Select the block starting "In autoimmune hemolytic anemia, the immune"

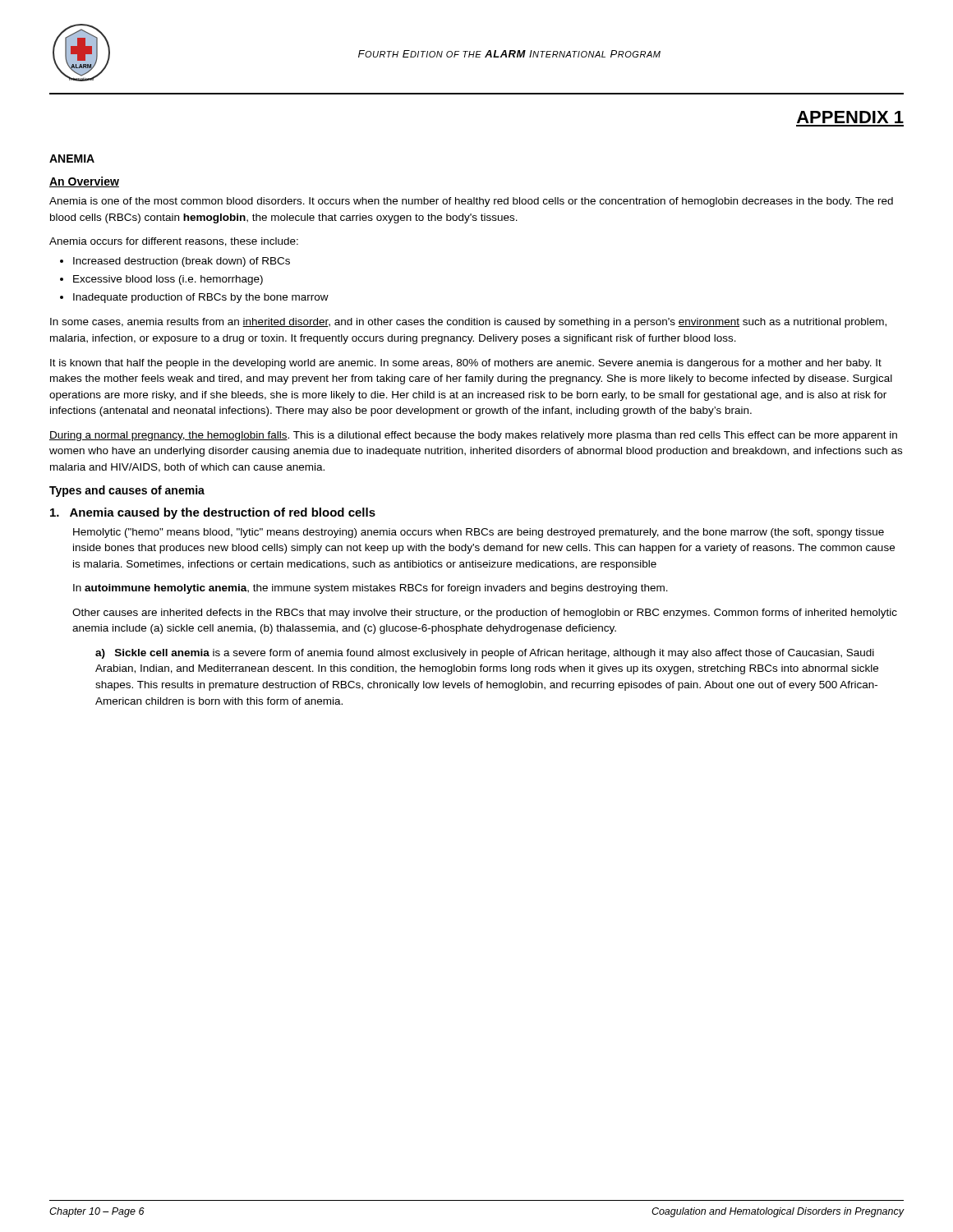[370, 588]
